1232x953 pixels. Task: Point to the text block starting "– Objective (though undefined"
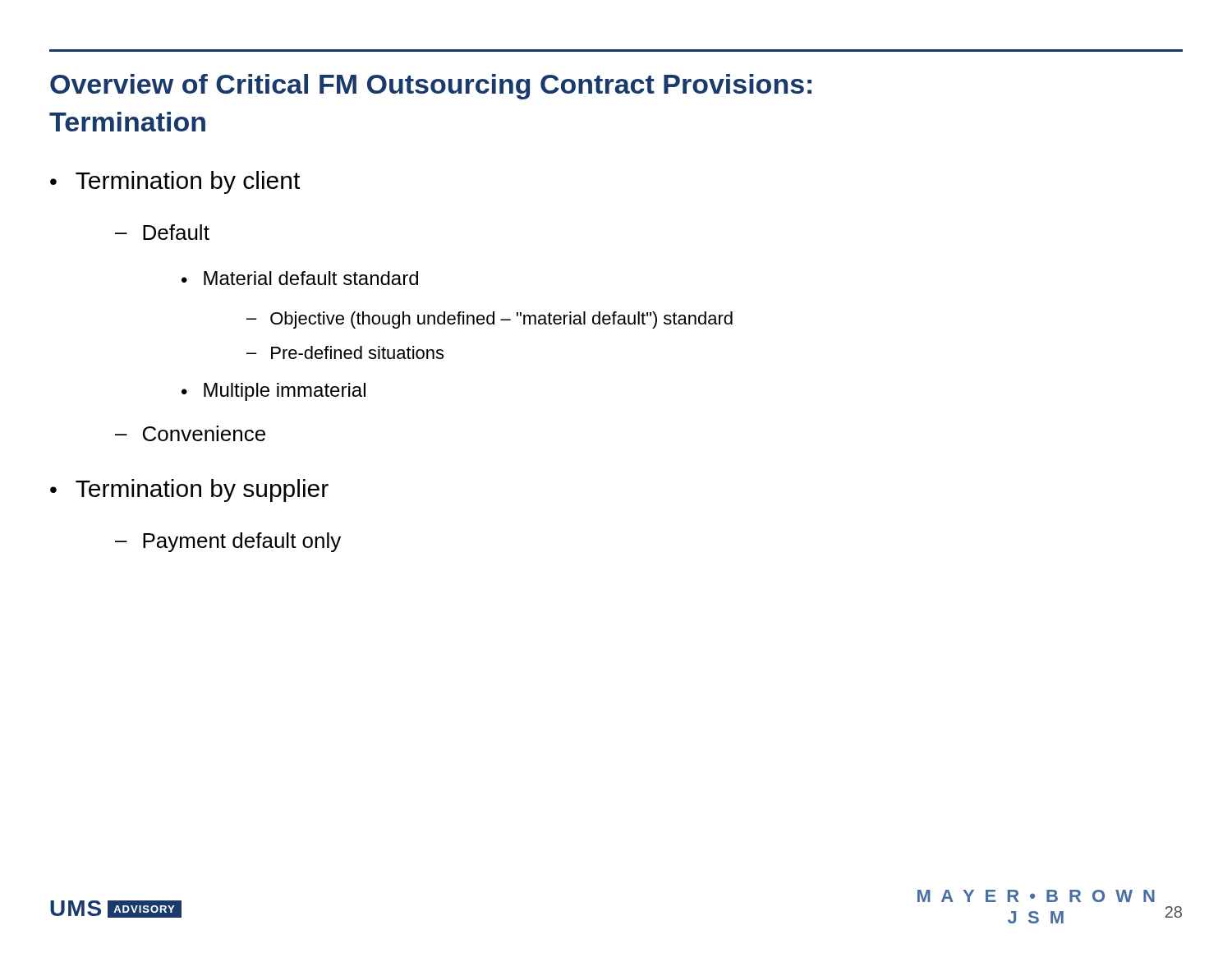[490, 319]
